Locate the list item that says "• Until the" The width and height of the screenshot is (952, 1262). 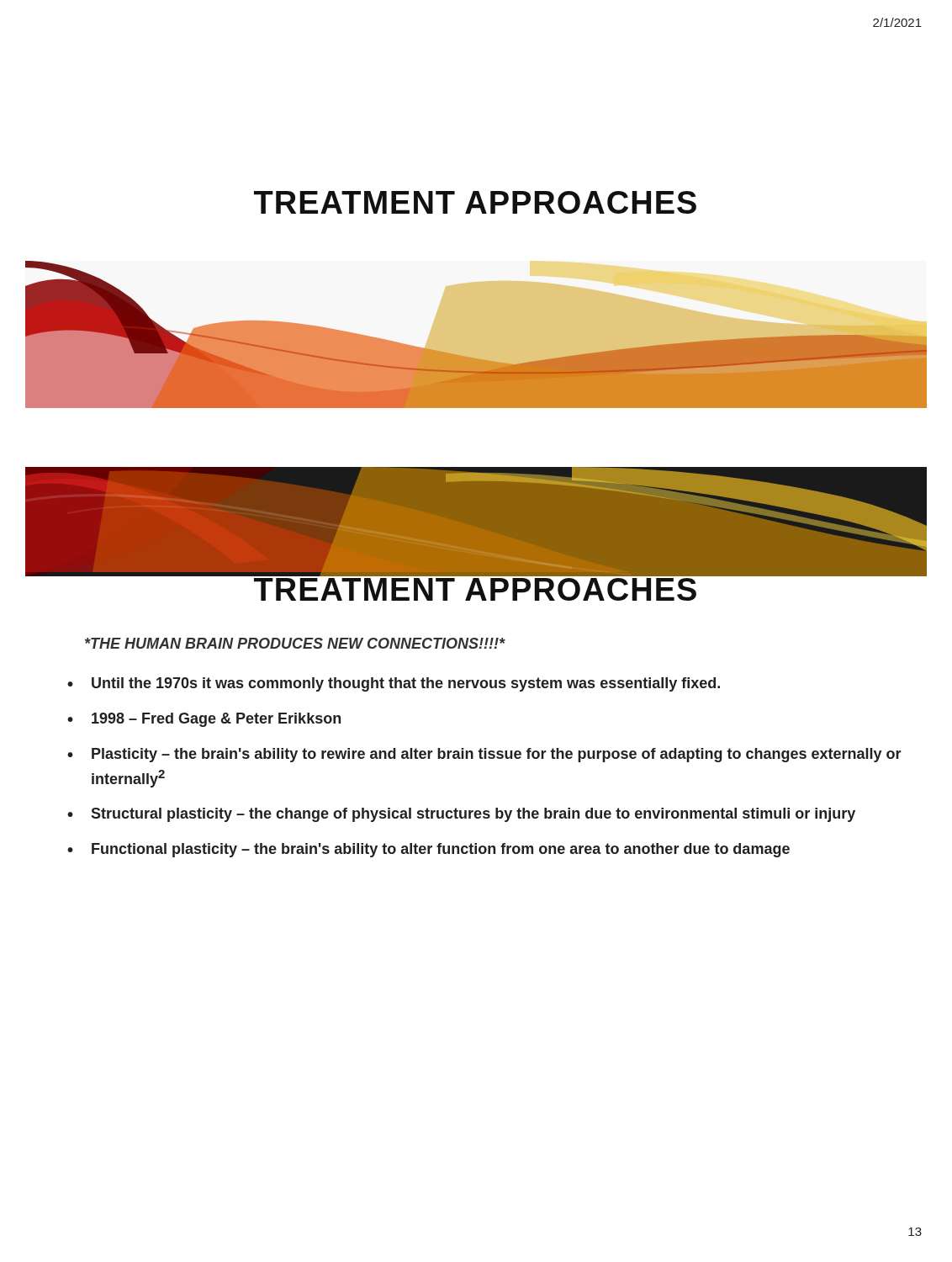point(394,684)
